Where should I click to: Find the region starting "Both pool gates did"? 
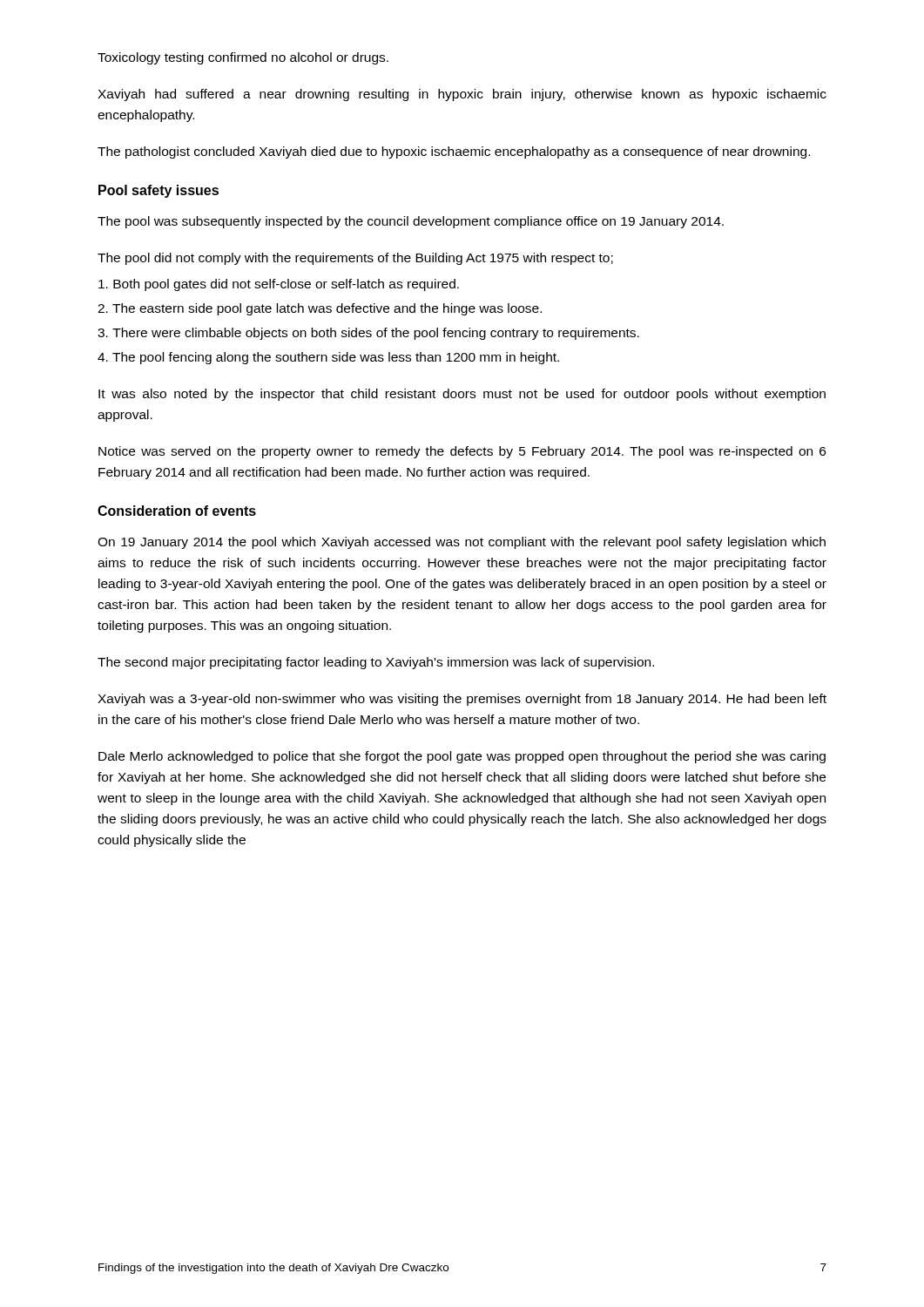[x=279, y=284]
